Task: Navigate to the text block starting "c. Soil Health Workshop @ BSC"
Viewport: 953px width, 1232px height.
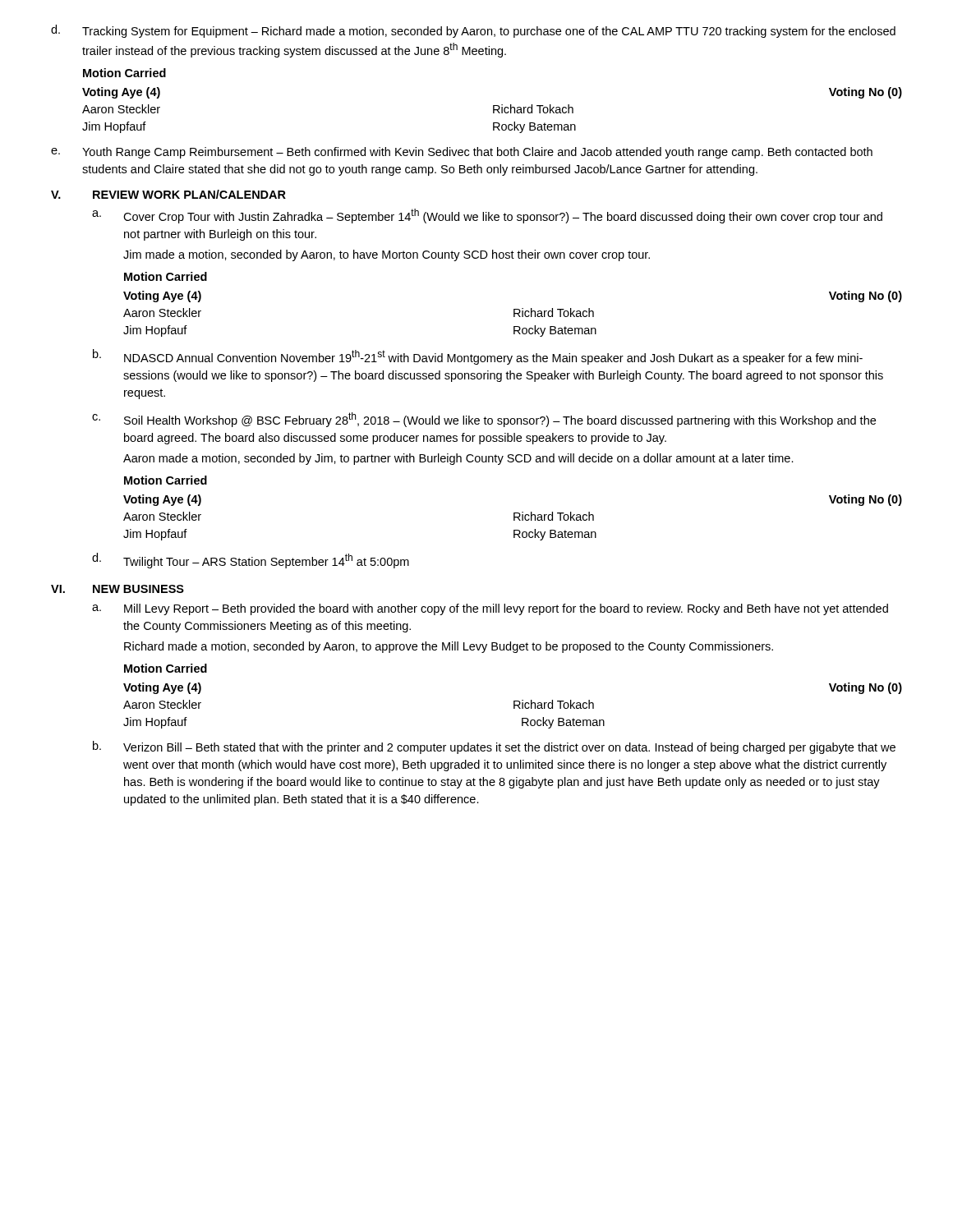Action: pyautogui.click(x=497, y=476)
